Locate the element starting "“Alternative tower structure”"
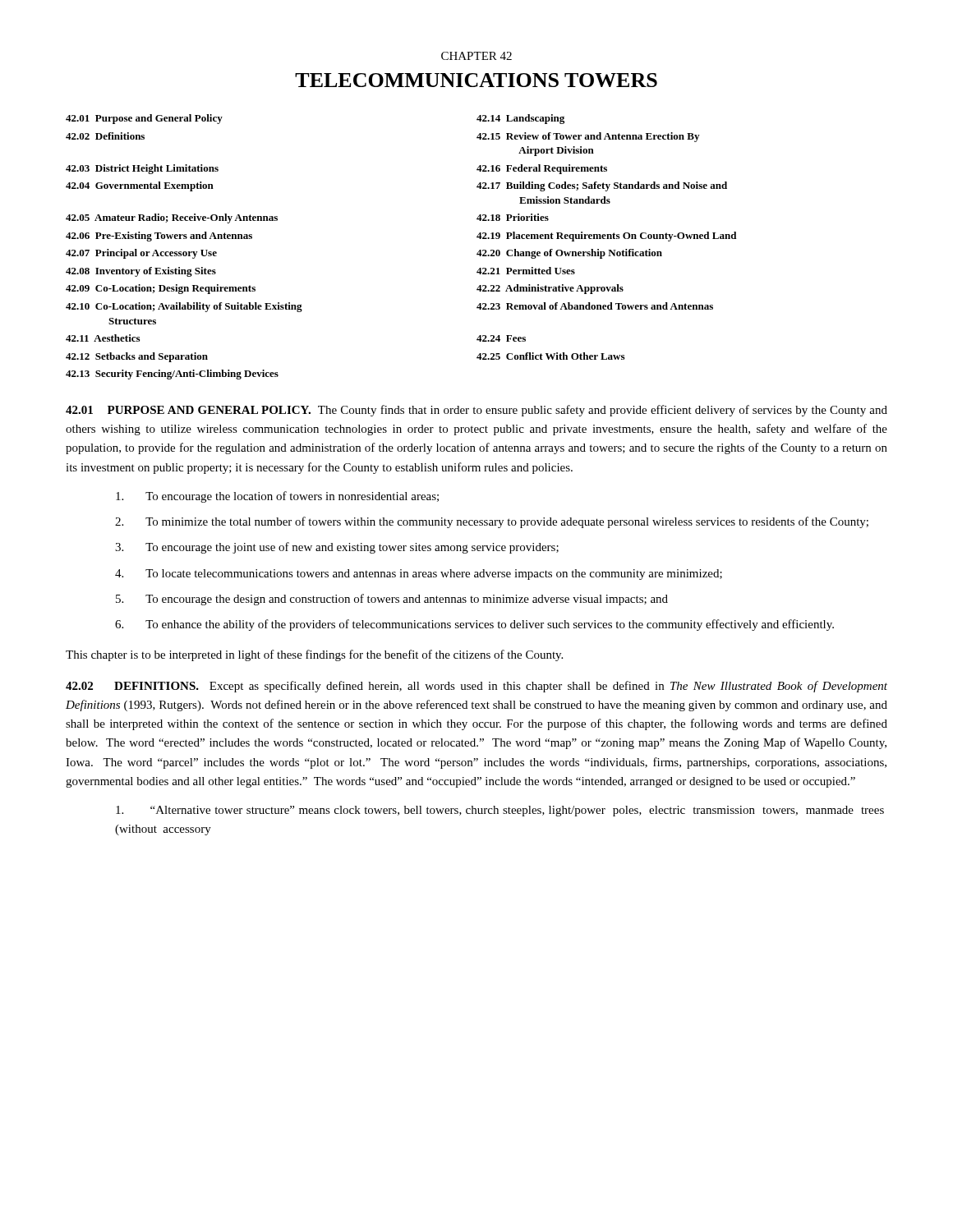Viewport: 953px width, 1232px height. pos(501,819)
